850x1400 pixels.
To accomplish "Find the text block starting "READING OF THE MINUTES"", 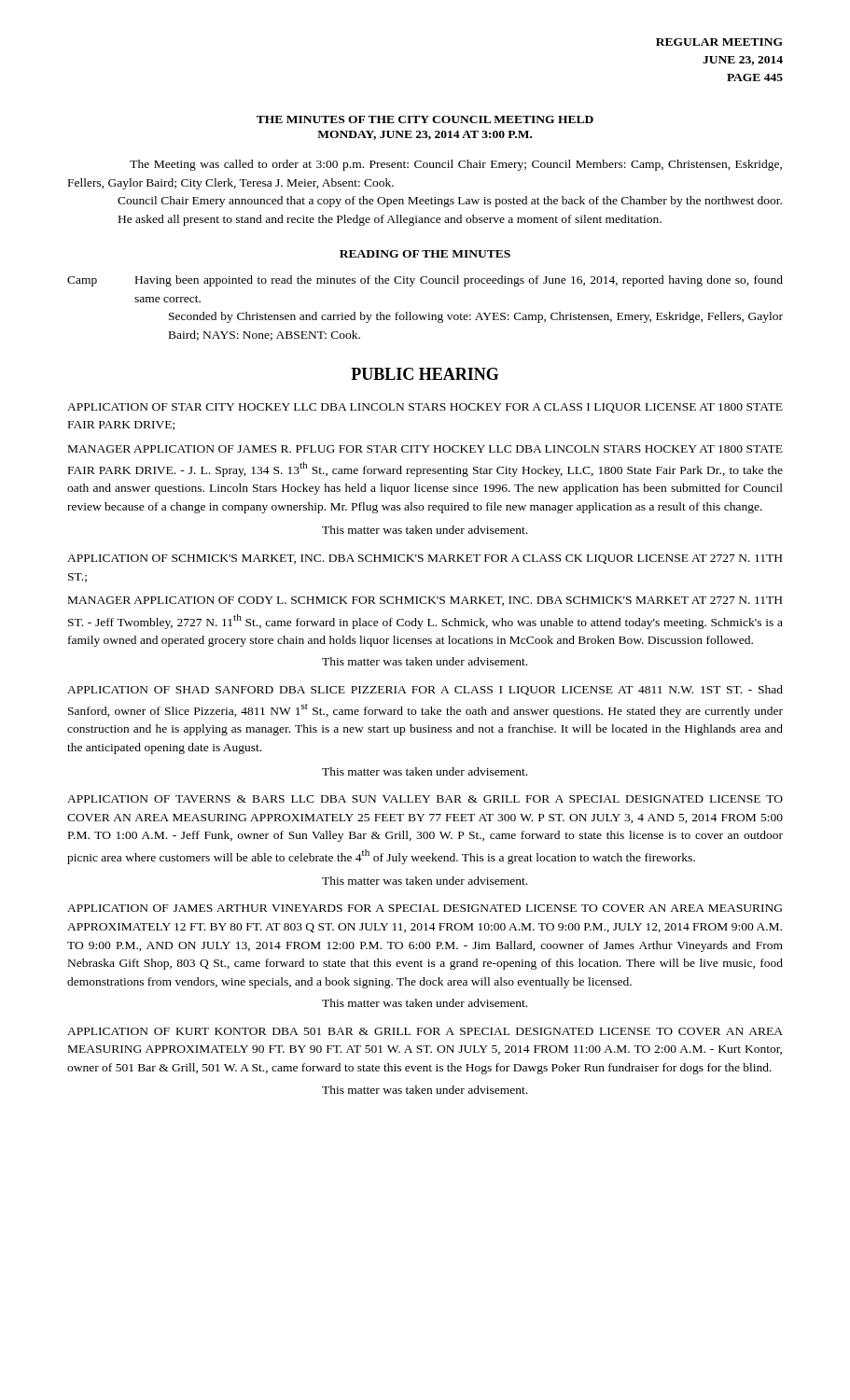I will point(425,254).
